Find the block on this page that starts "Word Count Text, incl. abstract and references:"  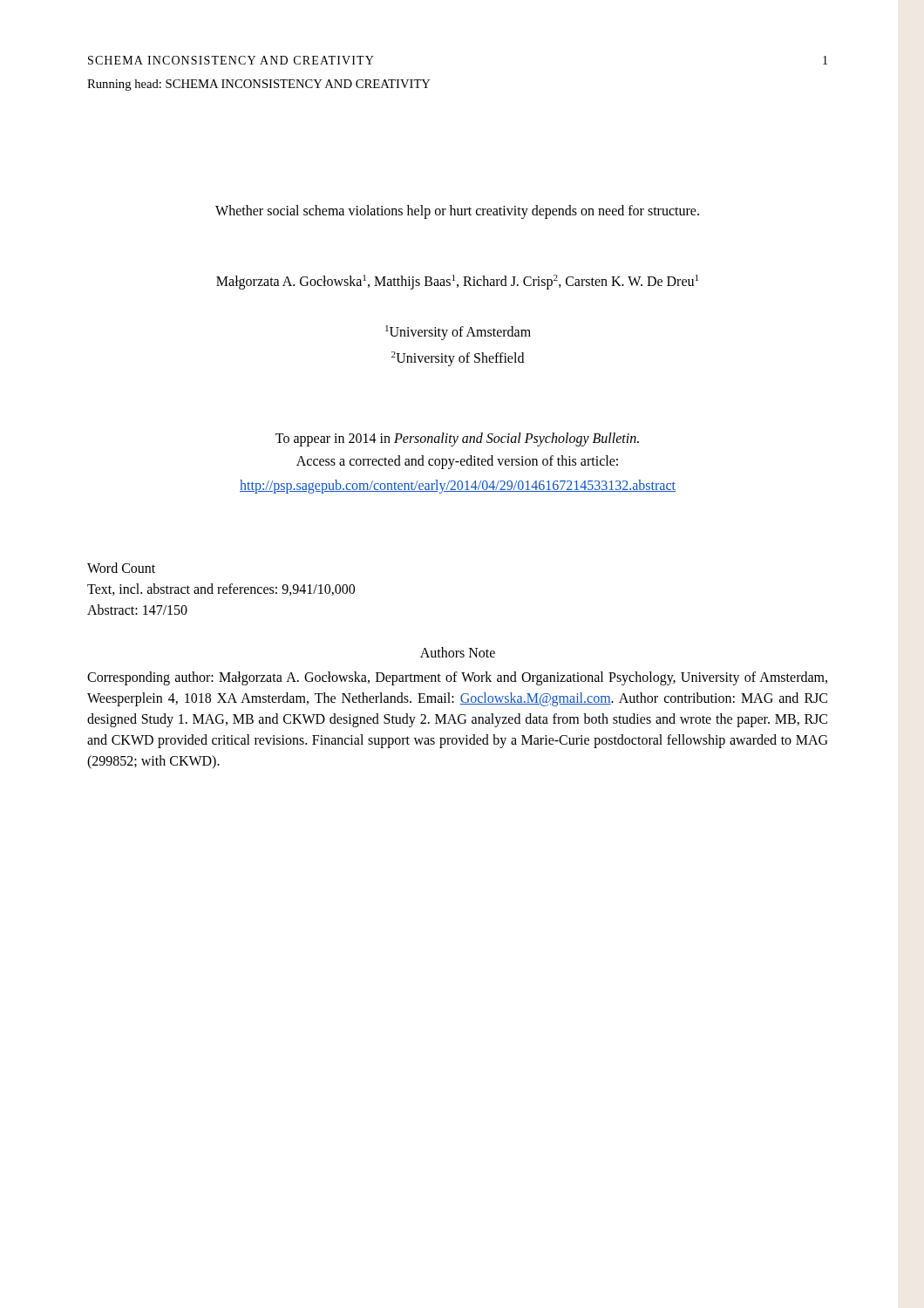click(x=221, y=589)
